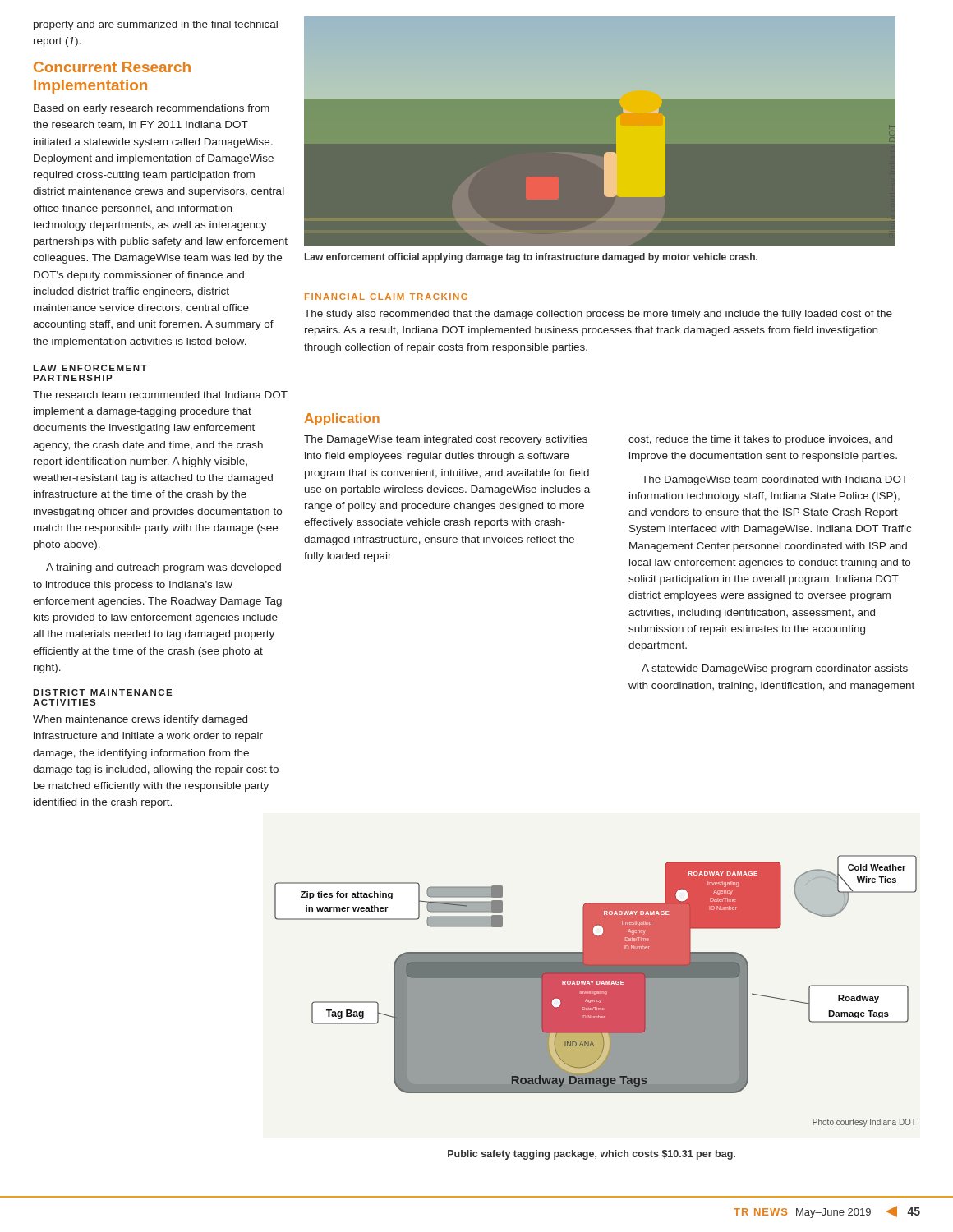This screenshot has width=953, height=1232.
Task: Locate the passage starting "When maintenance crews identify damaged infrastructure and initiate"
Action: pos(160,761)
